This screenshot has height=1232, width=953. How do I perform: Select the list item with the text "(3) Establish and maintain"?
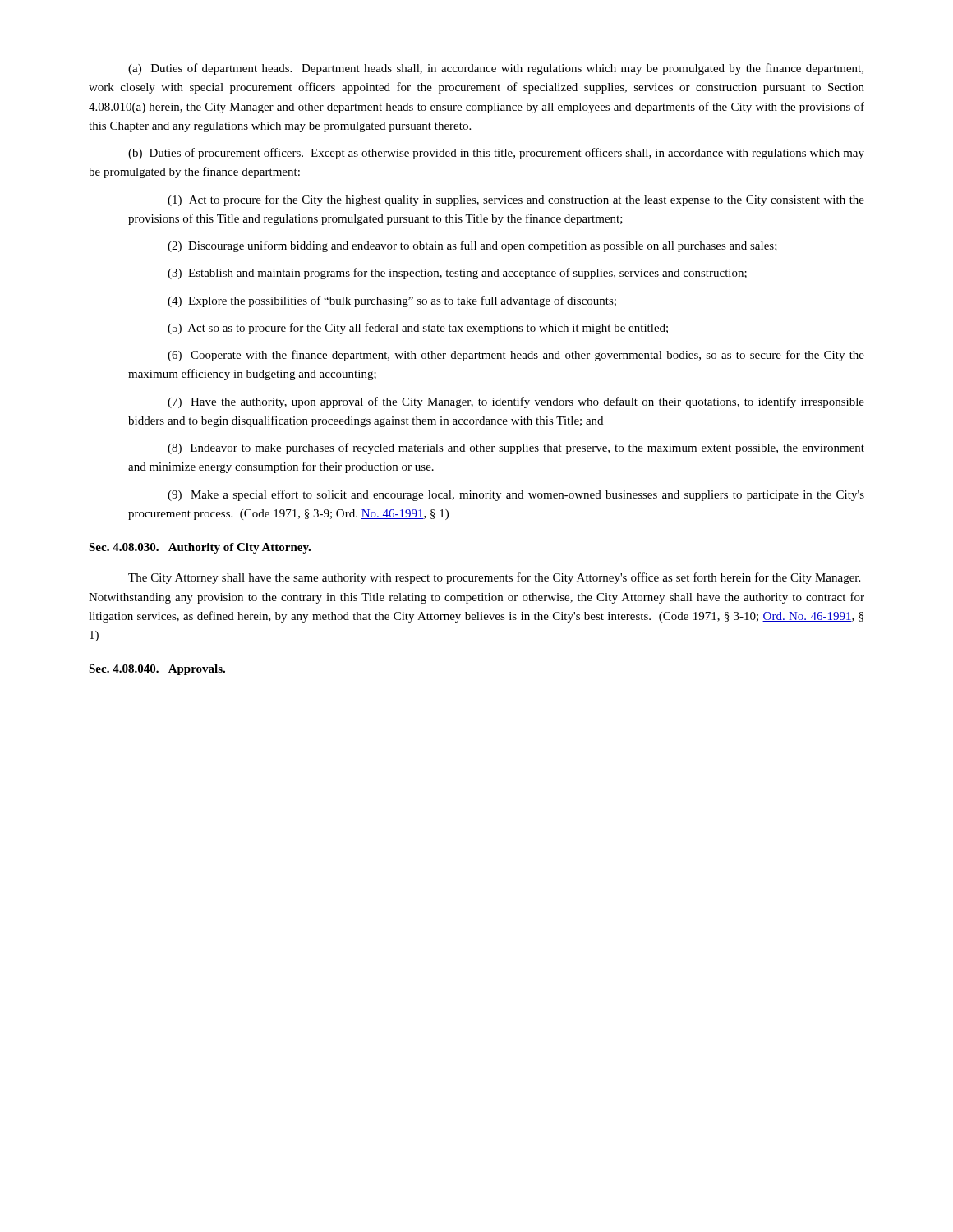(457, 273)
